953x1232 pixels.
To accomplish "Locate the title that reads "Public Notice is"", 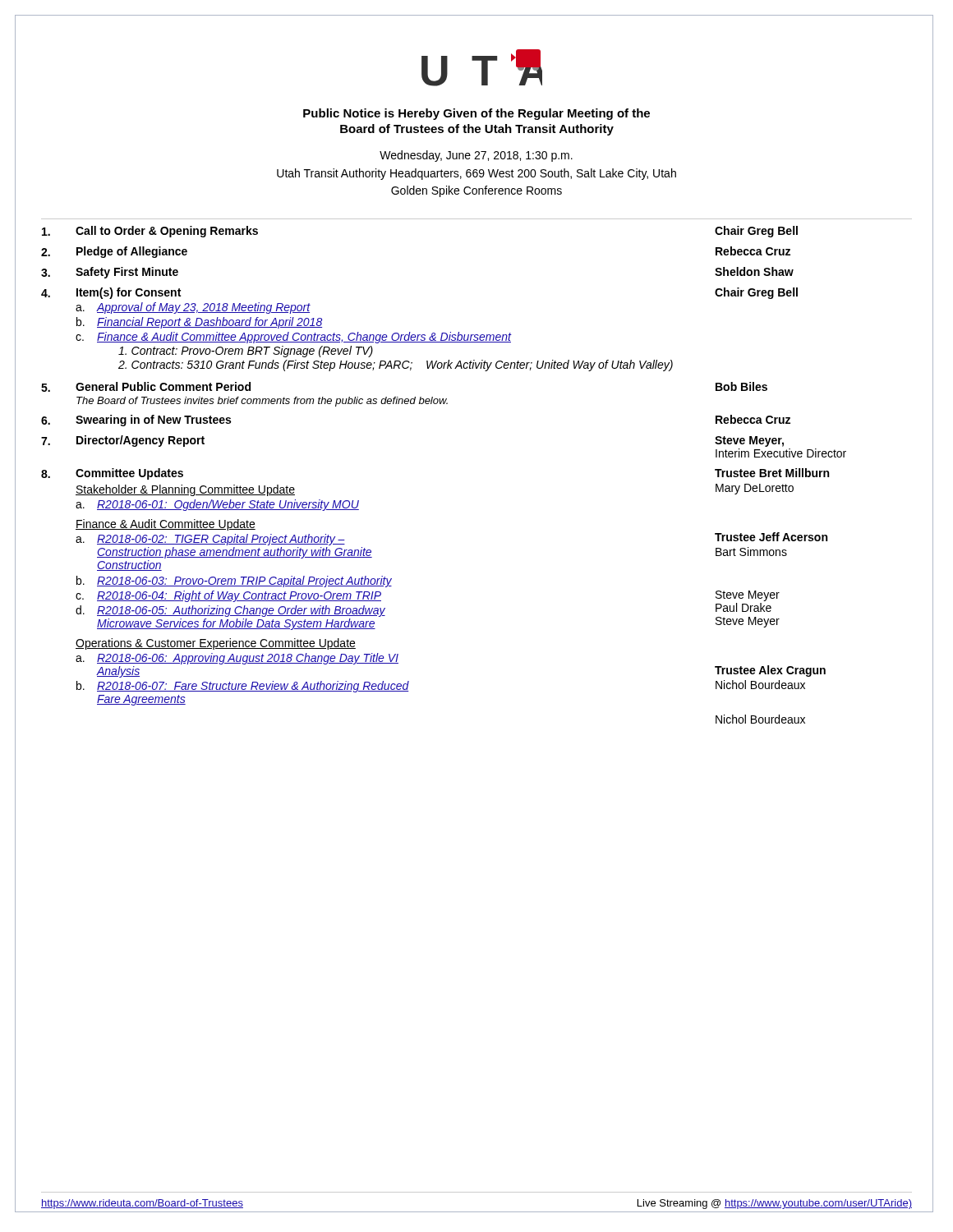I will pyautogui.click(x=476, y=121).
